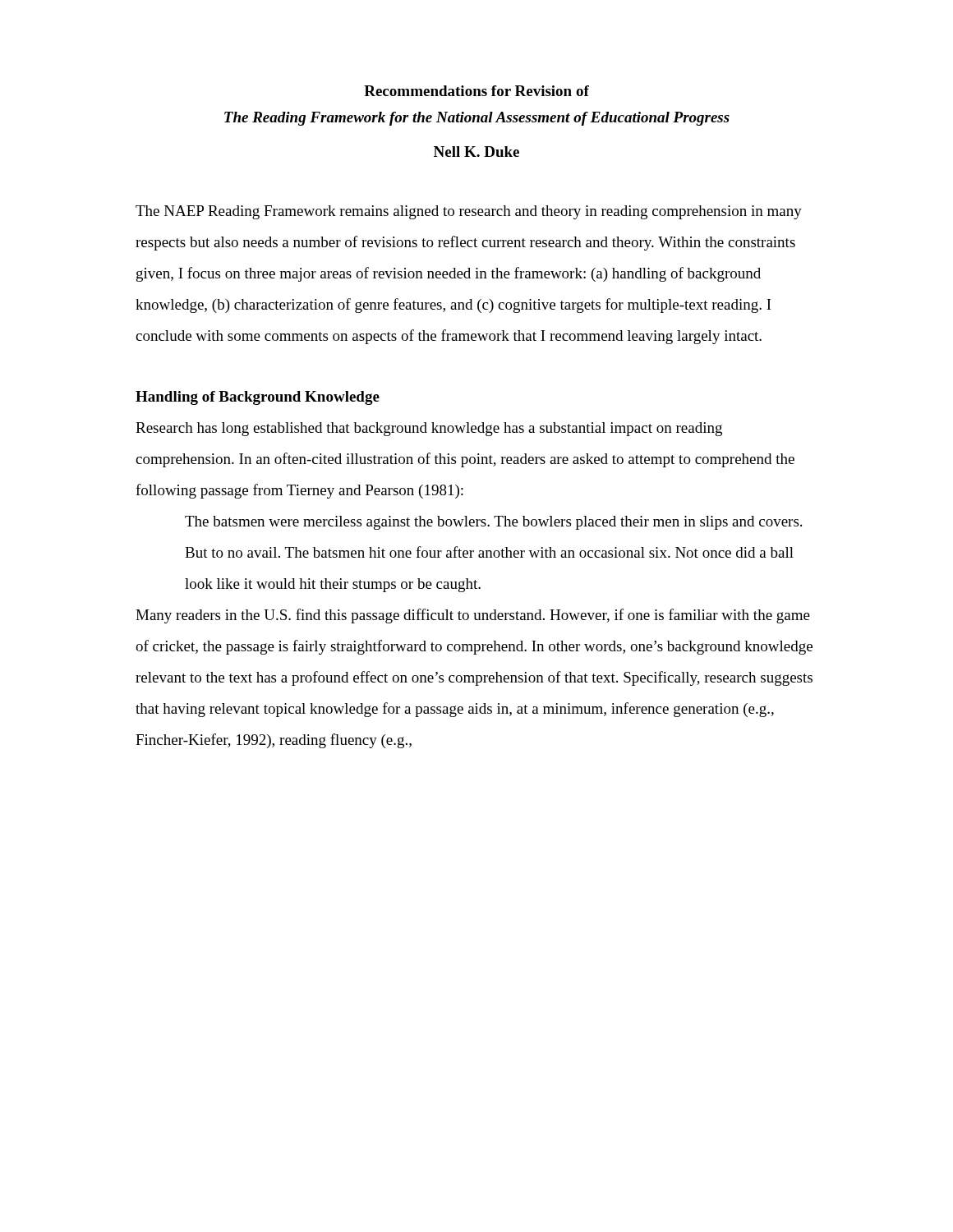Viewport: 953px width, 1232px height.
Task: Locate the element starting "Nell K. Duke"
Action: click(x=476, y=152)
